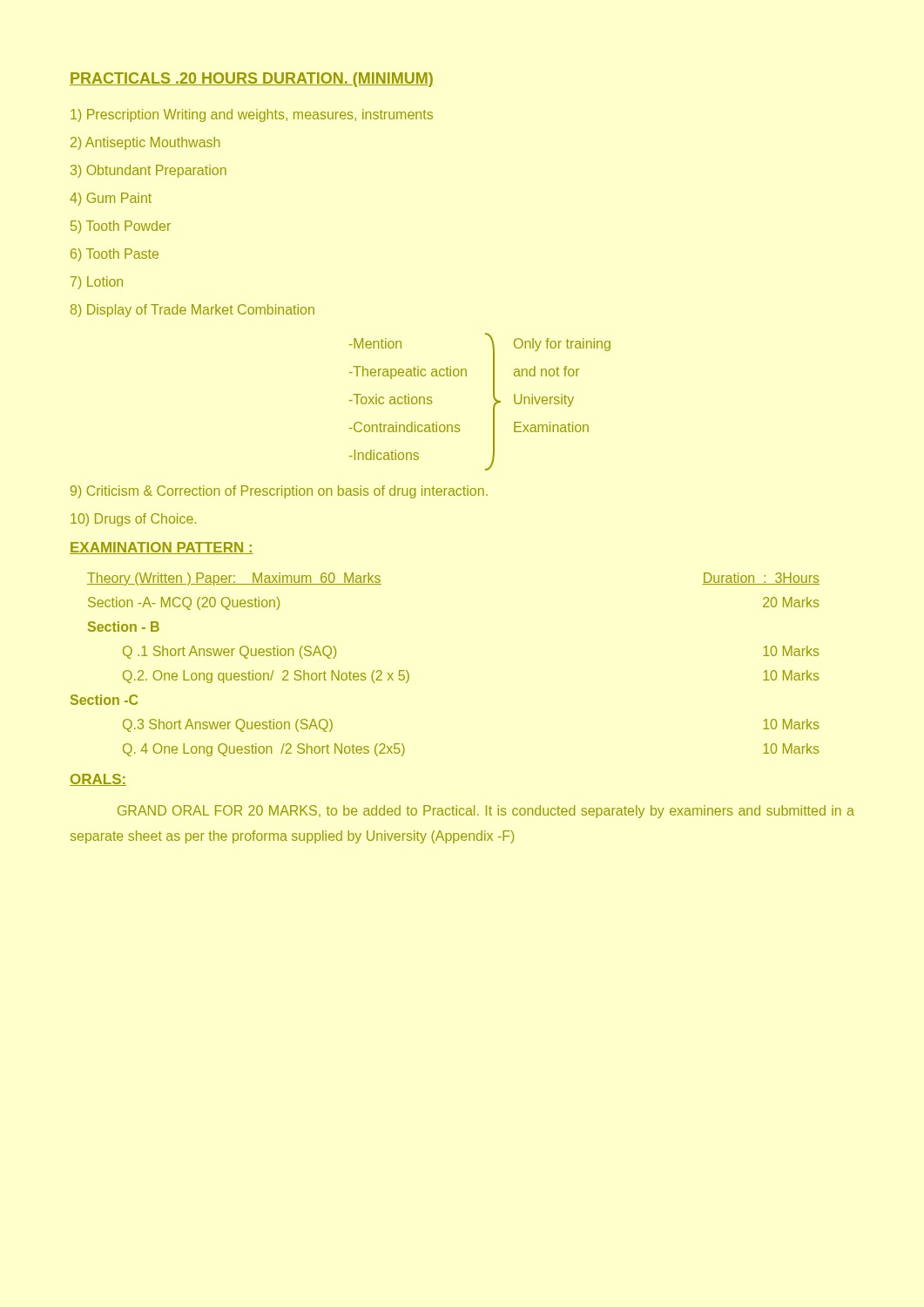Screen dimensions: 1307x924
Task: Locate the text block with the text "Q.2. One Long"
Action: [x=264, y=677]
